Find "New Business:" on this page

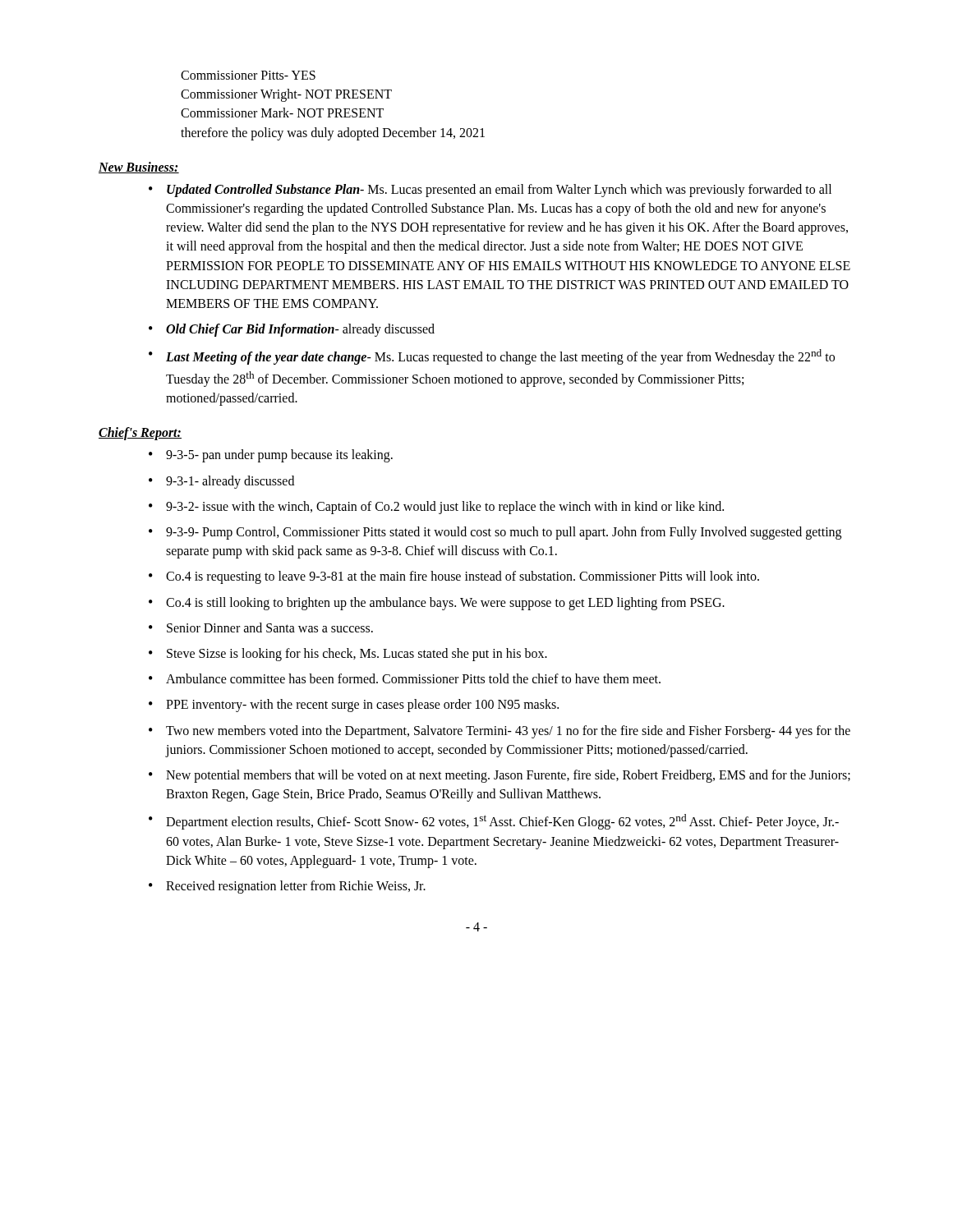(139, 167)
